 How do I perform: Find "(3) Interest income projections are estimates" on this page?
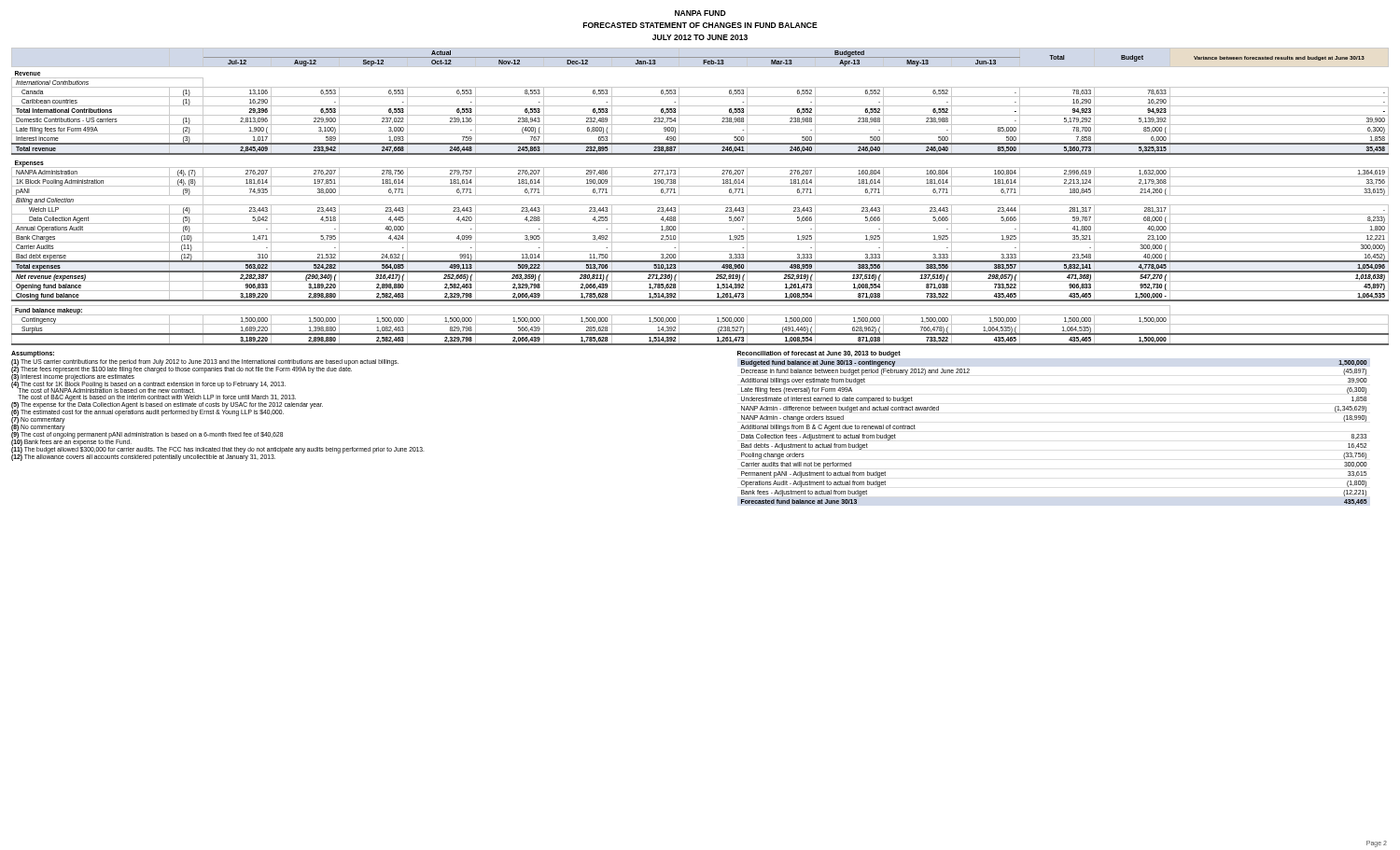(x=73, y=377)
